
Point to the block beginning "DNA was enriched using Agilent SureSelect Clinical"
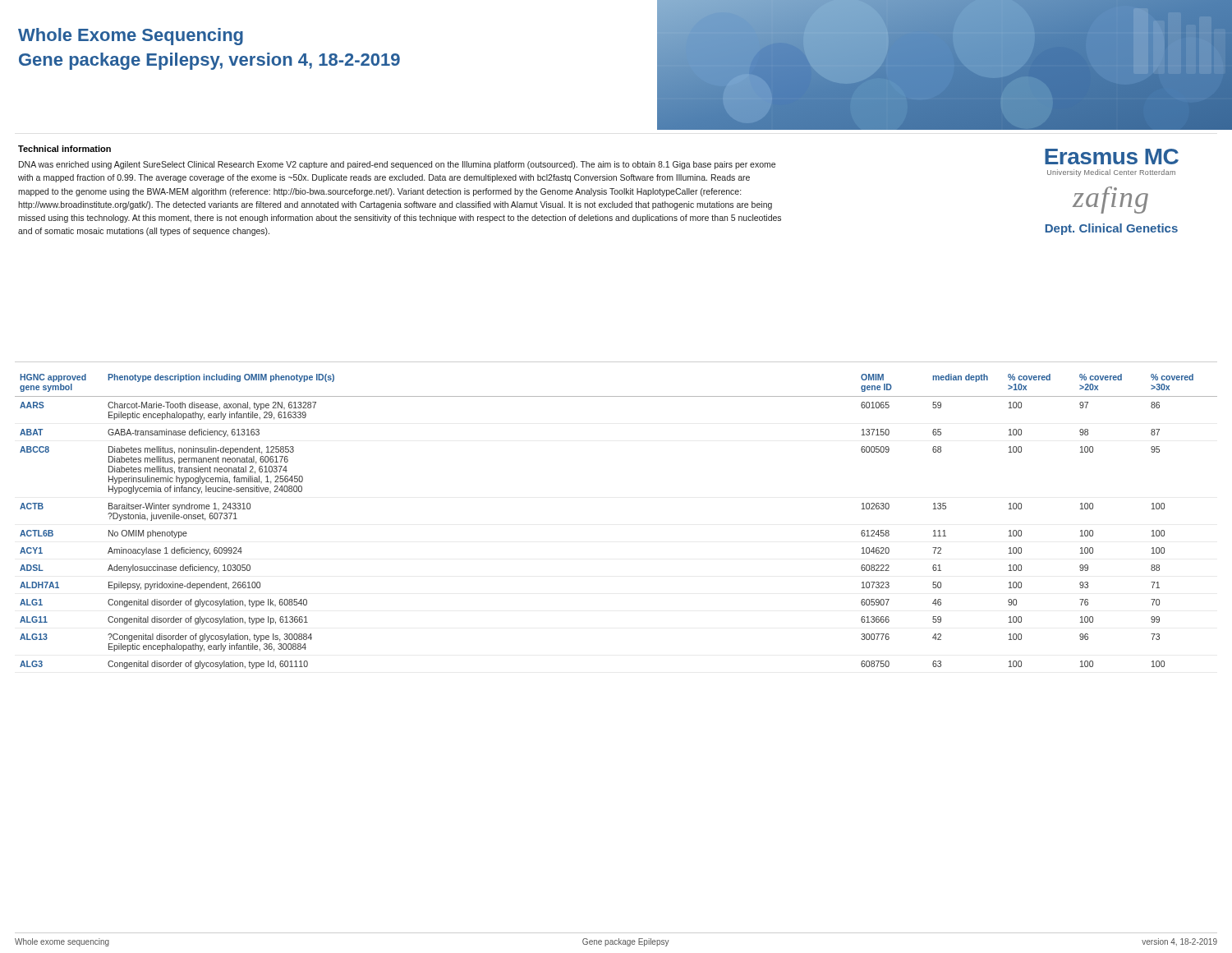(400, 198)
